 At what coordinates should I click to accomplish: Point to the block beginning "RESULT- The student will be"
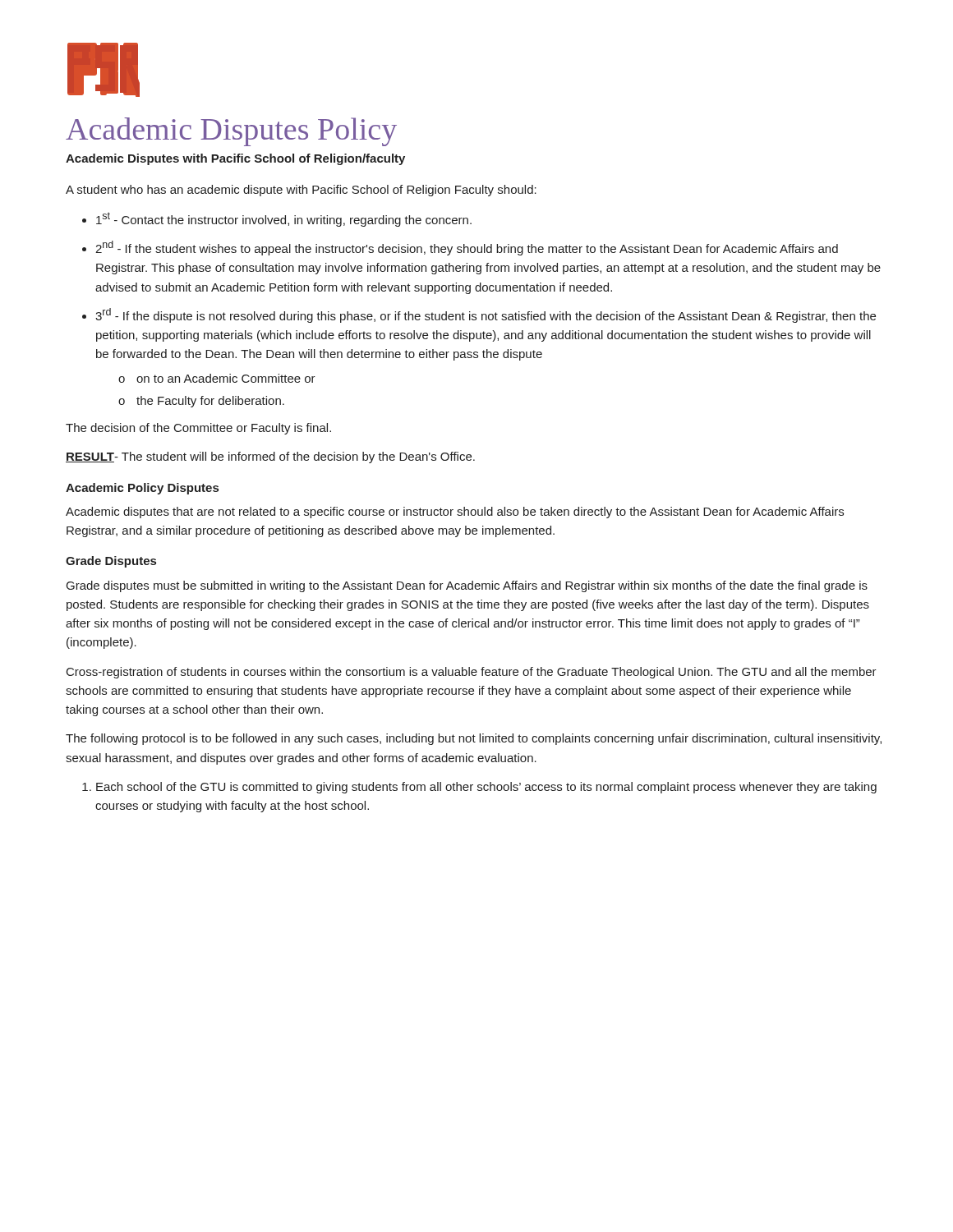(x=476, y=457)
